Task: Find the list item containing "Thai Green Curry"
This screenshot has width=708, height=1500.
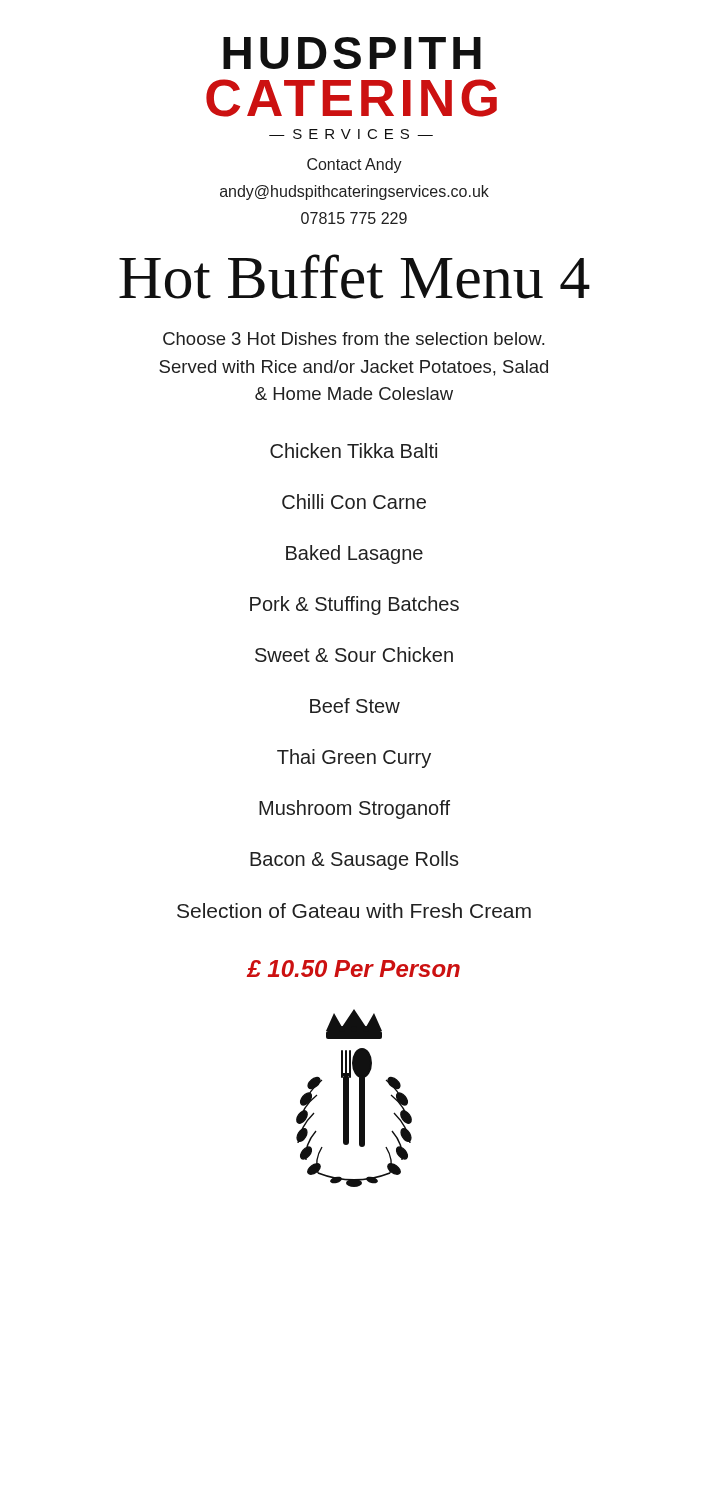Action: [354, 757]
